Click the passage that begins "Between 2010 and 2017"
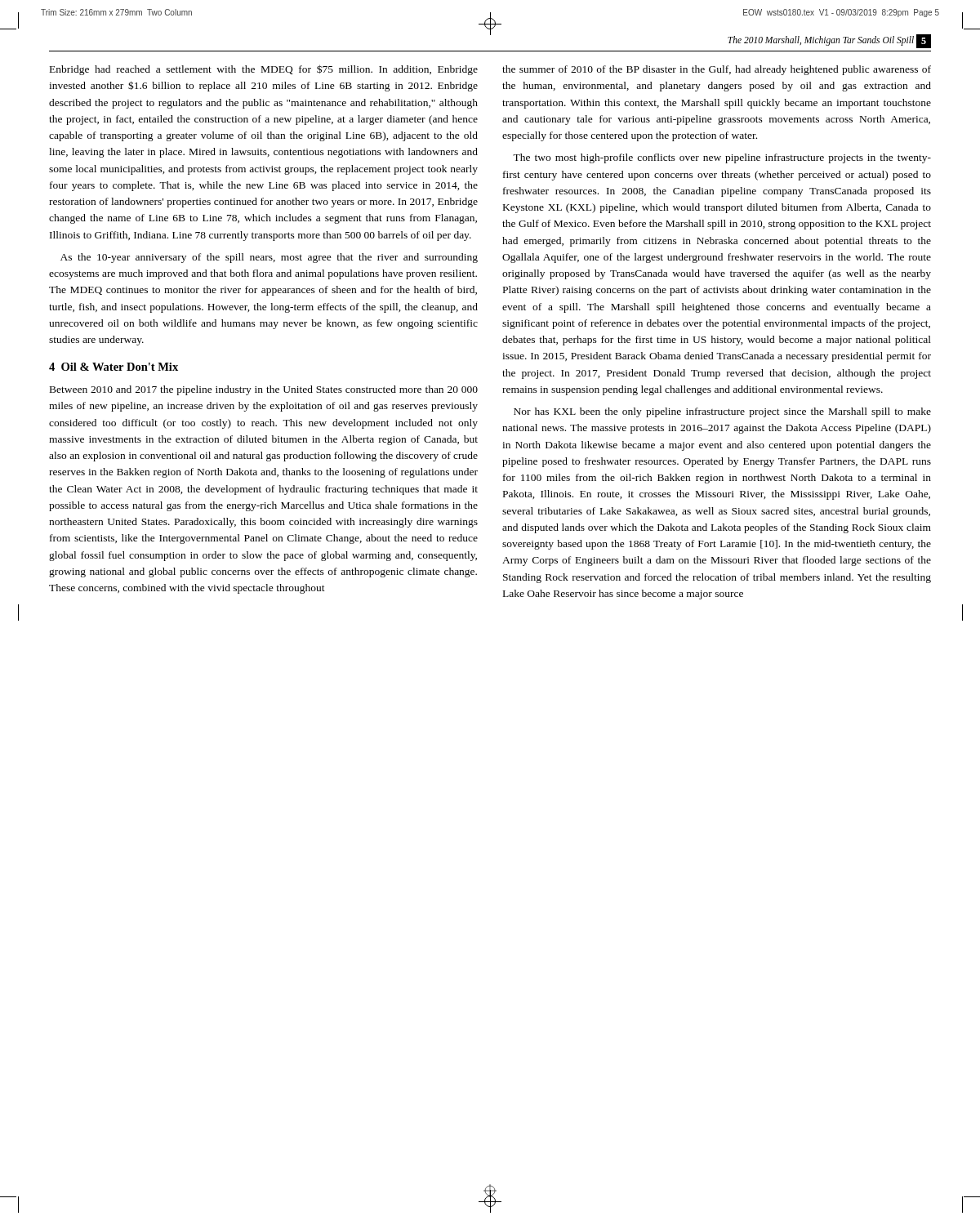The height and width of the screenshot is (1225, 980). coord(263,489)
